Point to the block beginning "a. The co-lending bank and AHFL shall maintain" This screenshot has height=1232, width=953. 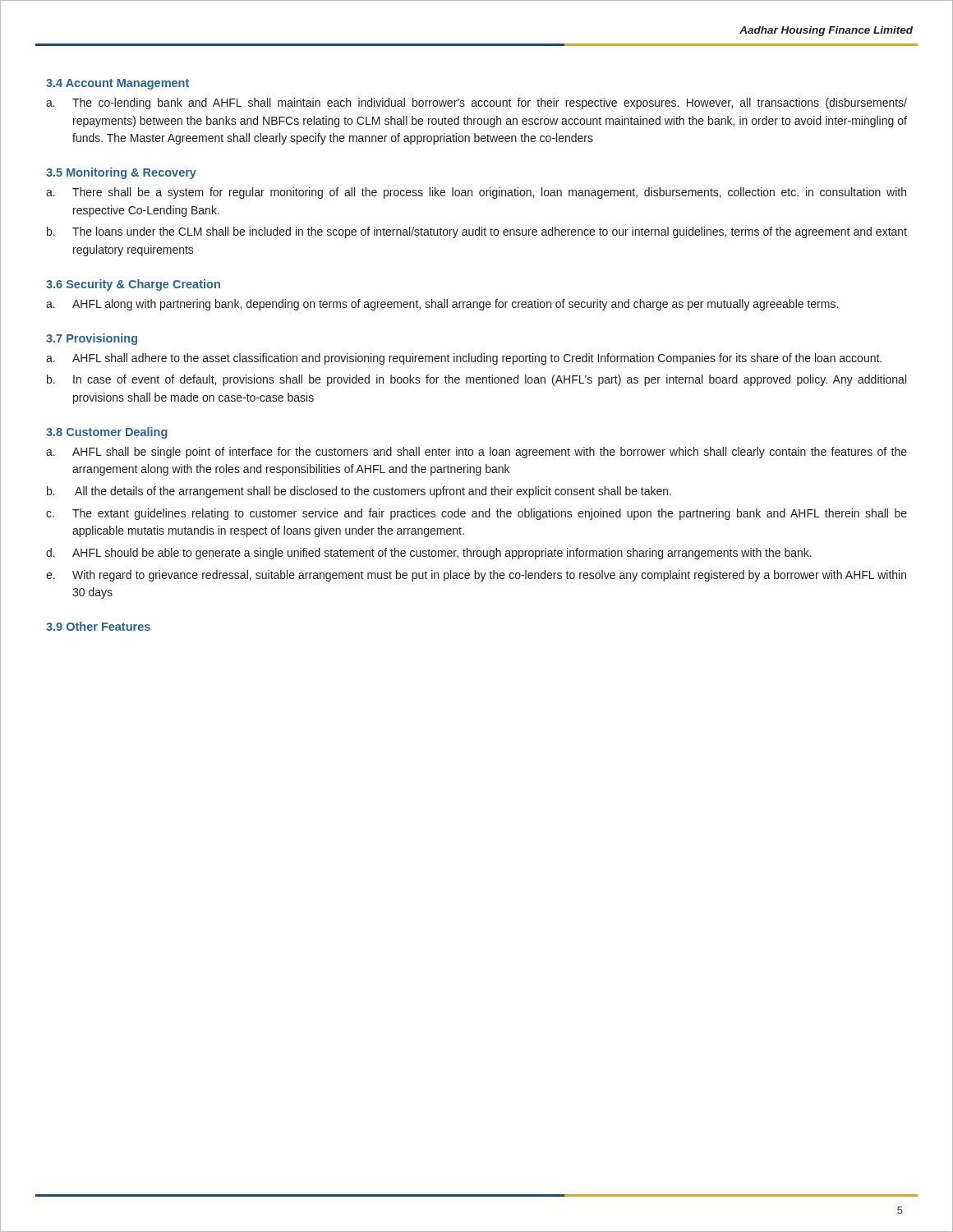[476, 121]
